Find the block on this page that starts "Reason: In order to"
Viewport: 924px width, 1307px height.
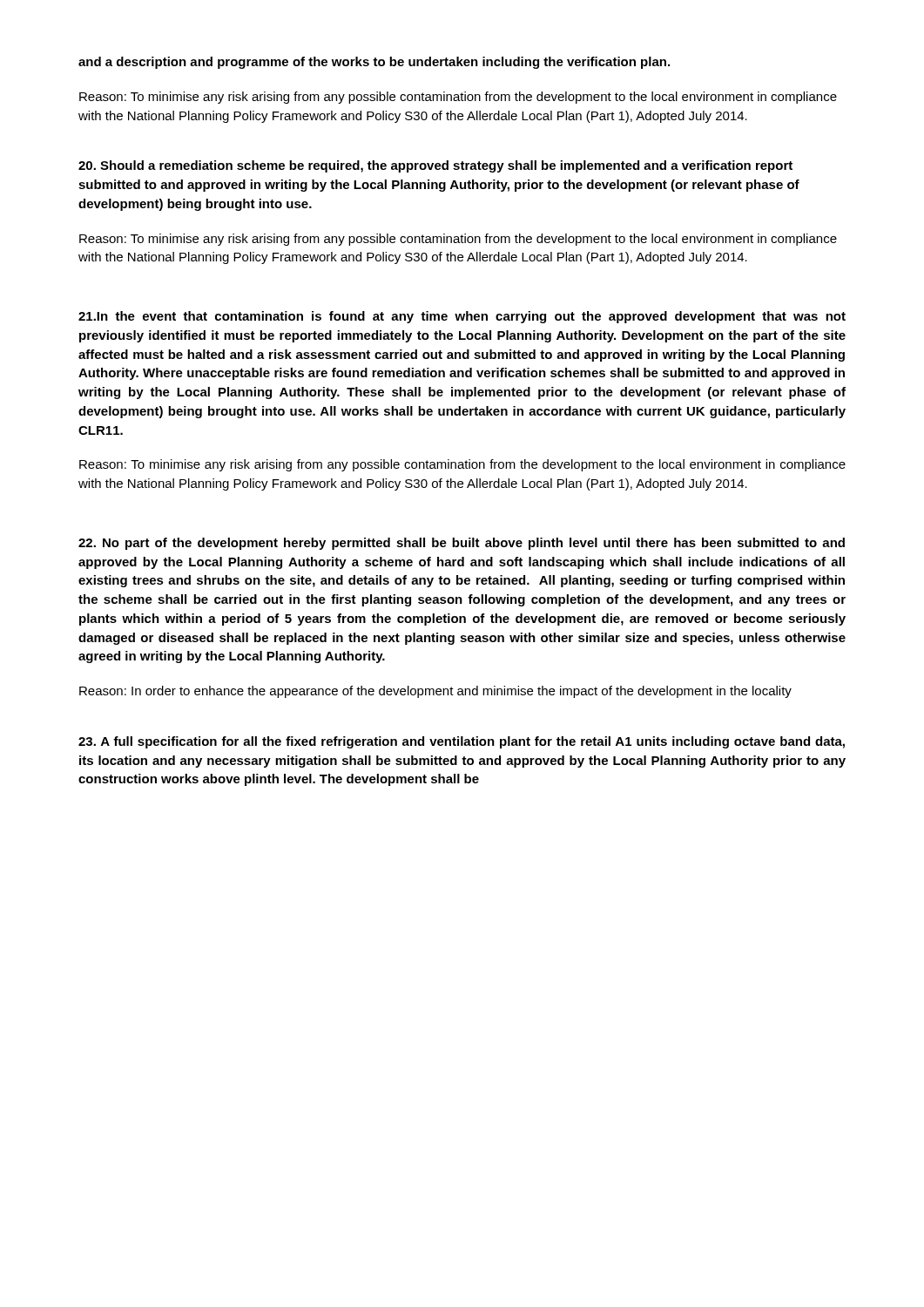435,691
